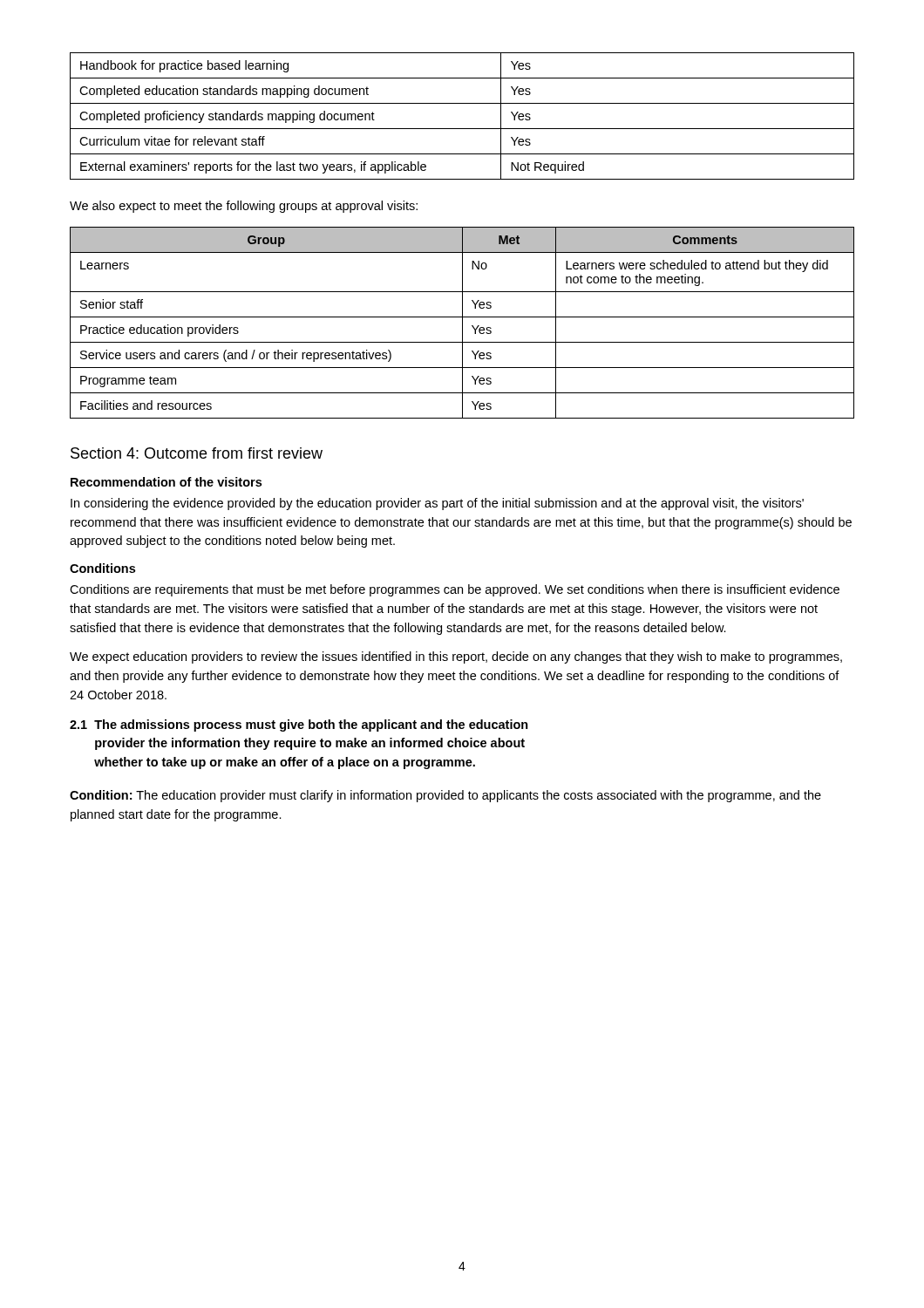Click on the section header with the text "Recommendation of the visitors"

pos(166,482)
